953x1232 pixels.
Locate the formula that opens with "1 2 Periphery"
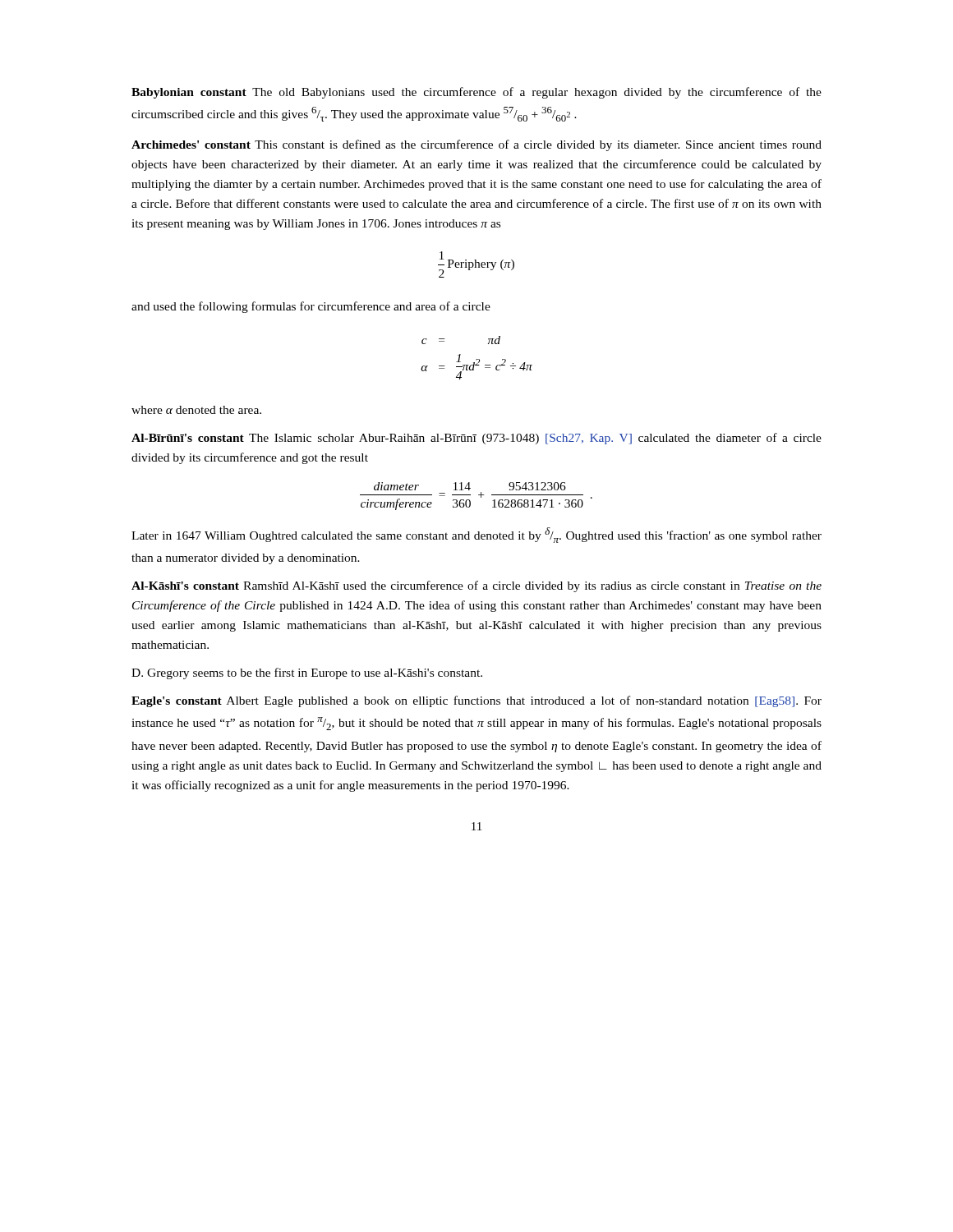tap(476, 265)
